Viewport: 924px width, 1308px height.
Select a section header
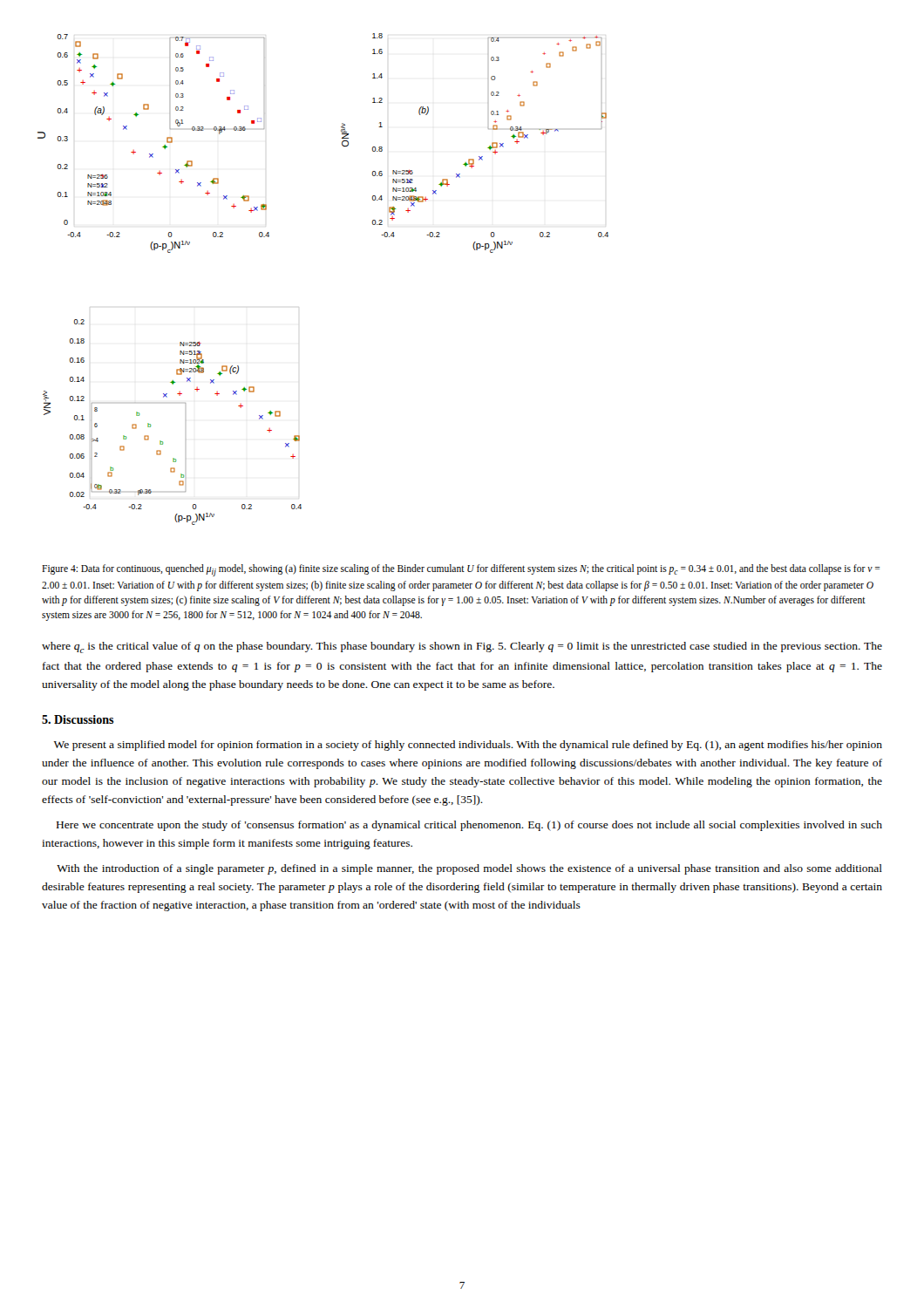point(78,720)
